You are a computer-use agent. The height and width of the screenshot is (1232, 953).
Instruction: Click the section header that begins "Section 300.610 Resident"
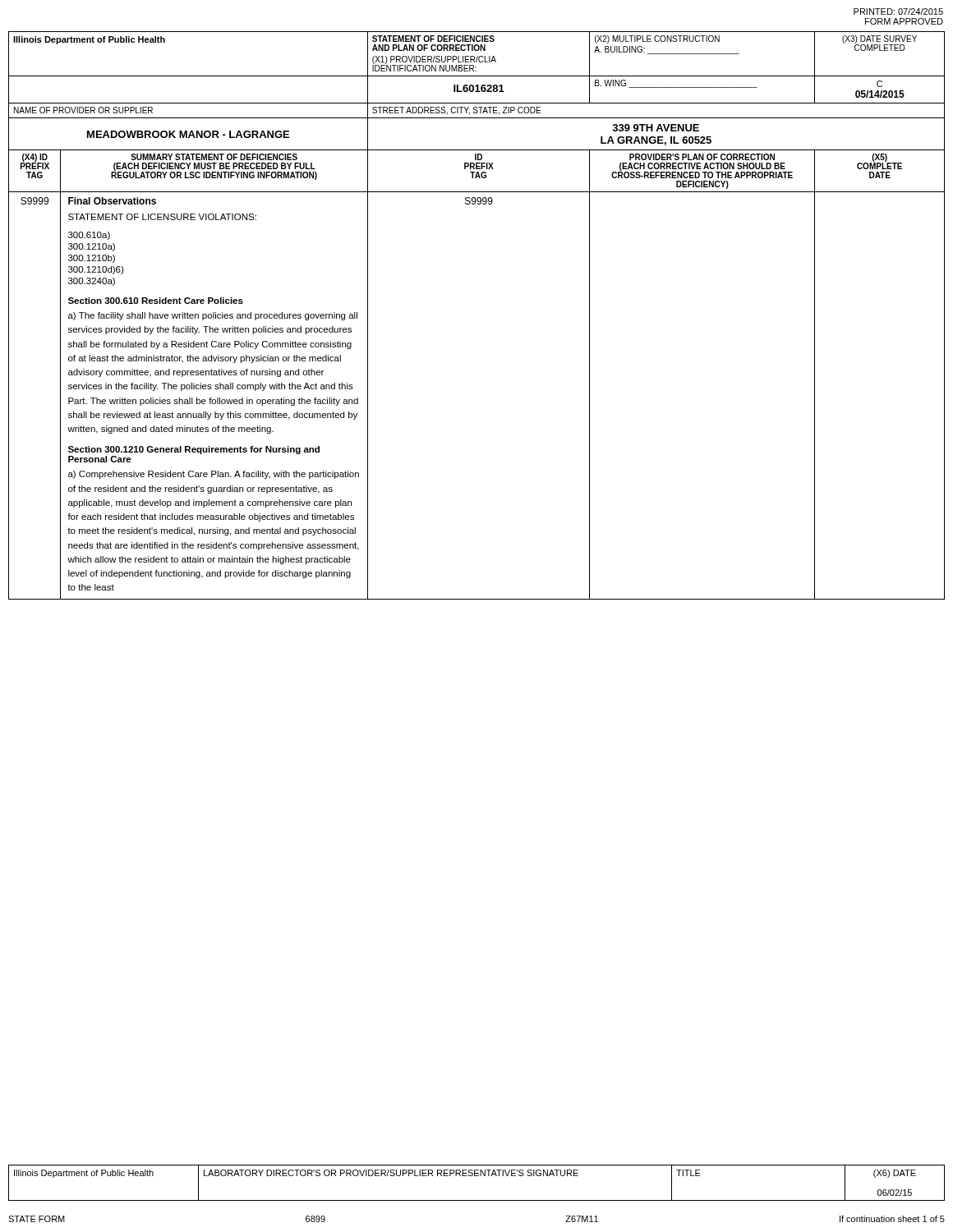click(155, 301)
